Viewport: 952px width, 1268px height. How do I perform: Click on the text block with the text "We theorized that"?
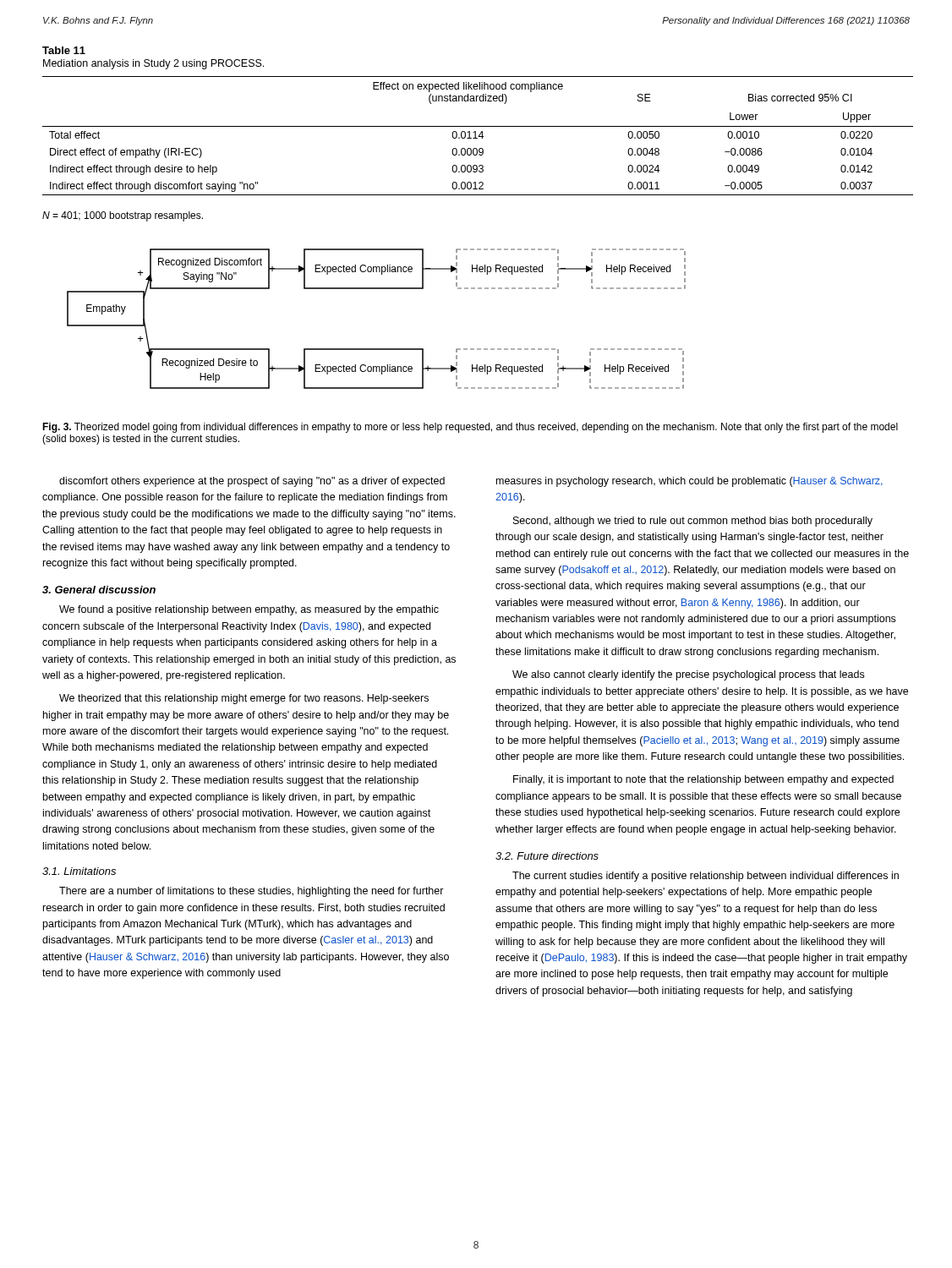click(x=246, y=772)
